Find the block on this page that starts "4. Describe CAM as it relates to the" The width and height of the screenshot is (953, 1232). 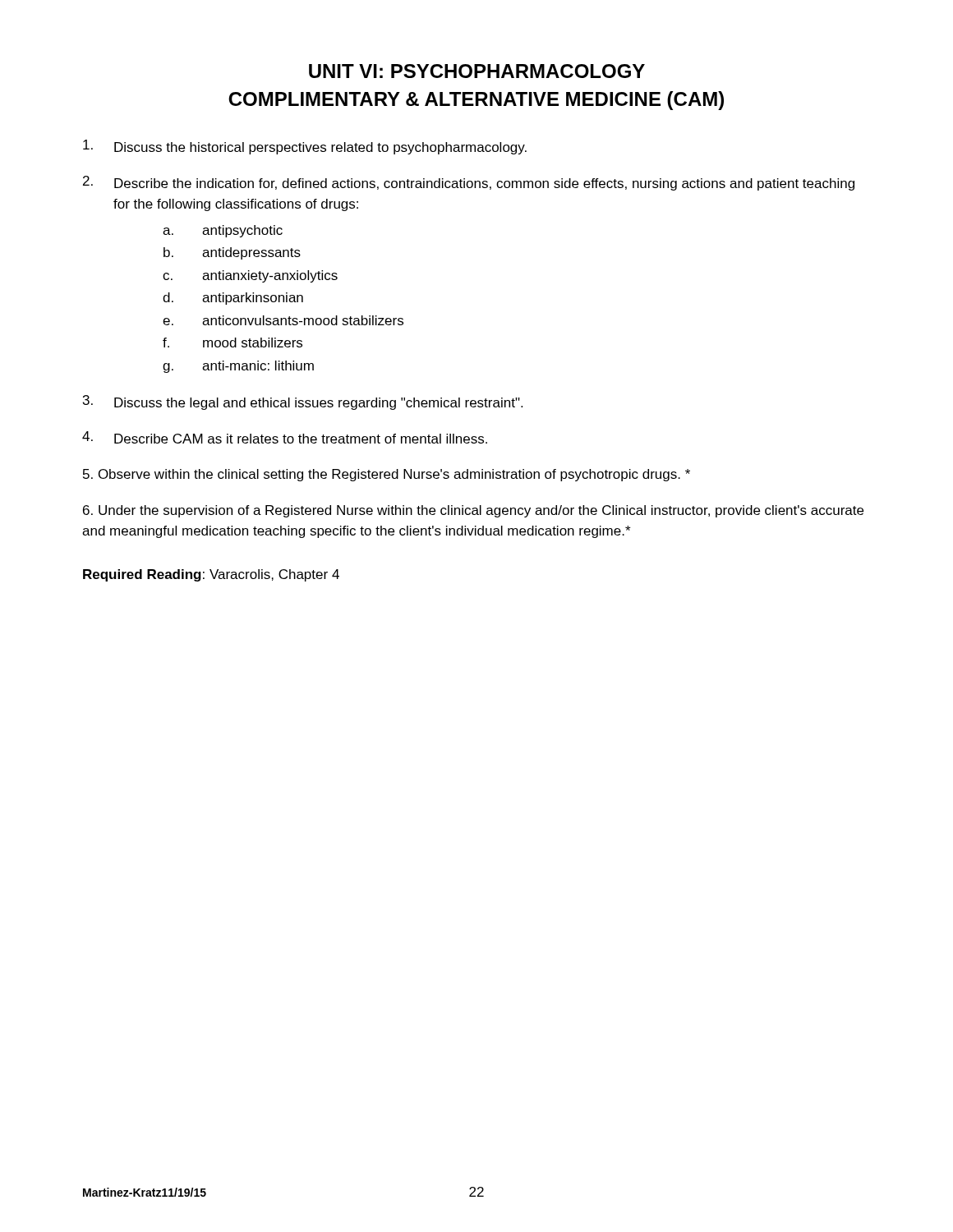285,439
